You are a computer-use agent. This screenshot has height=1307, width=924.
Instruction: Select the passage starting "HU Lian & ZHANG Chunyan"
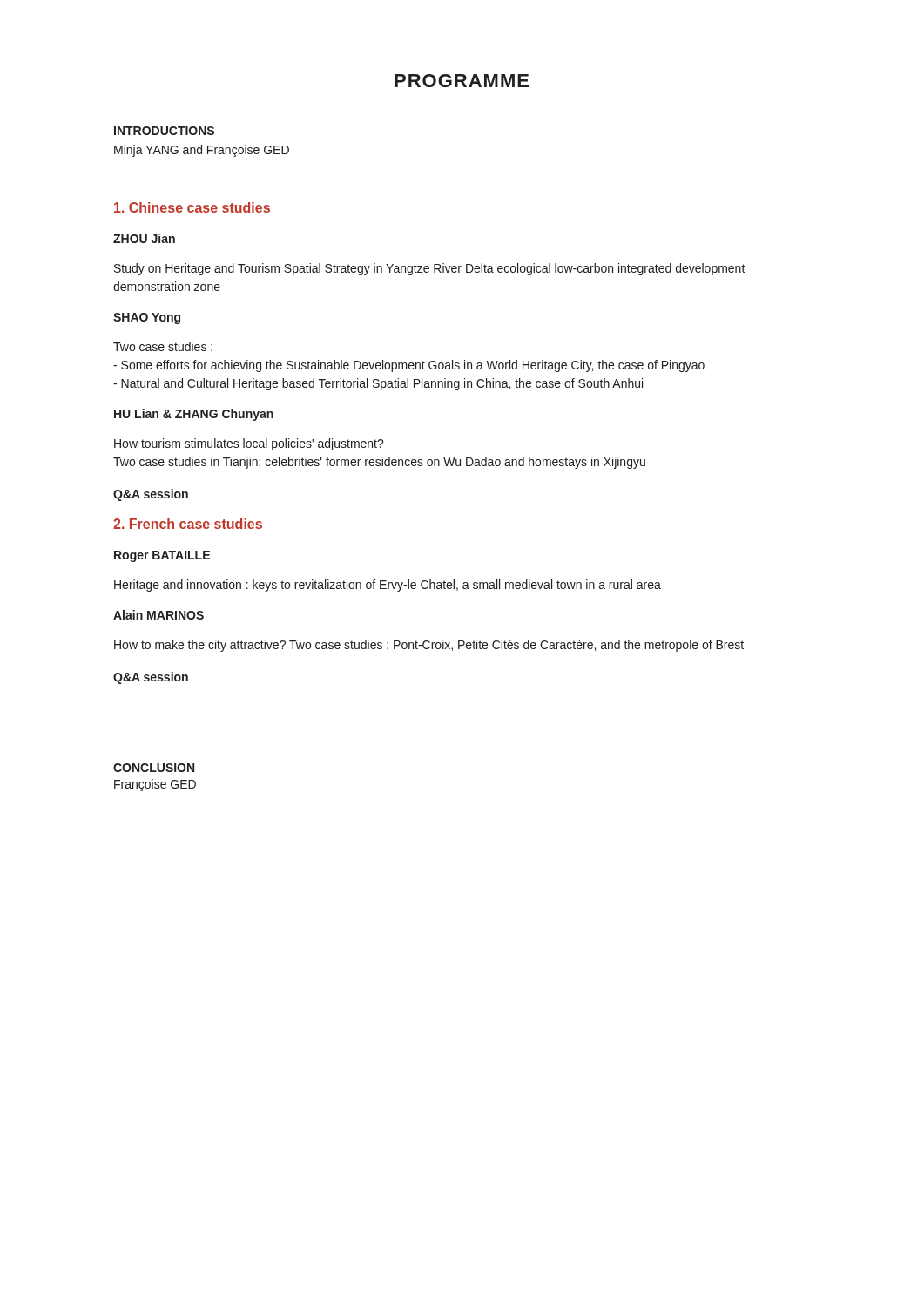click(x=194, y=415)
